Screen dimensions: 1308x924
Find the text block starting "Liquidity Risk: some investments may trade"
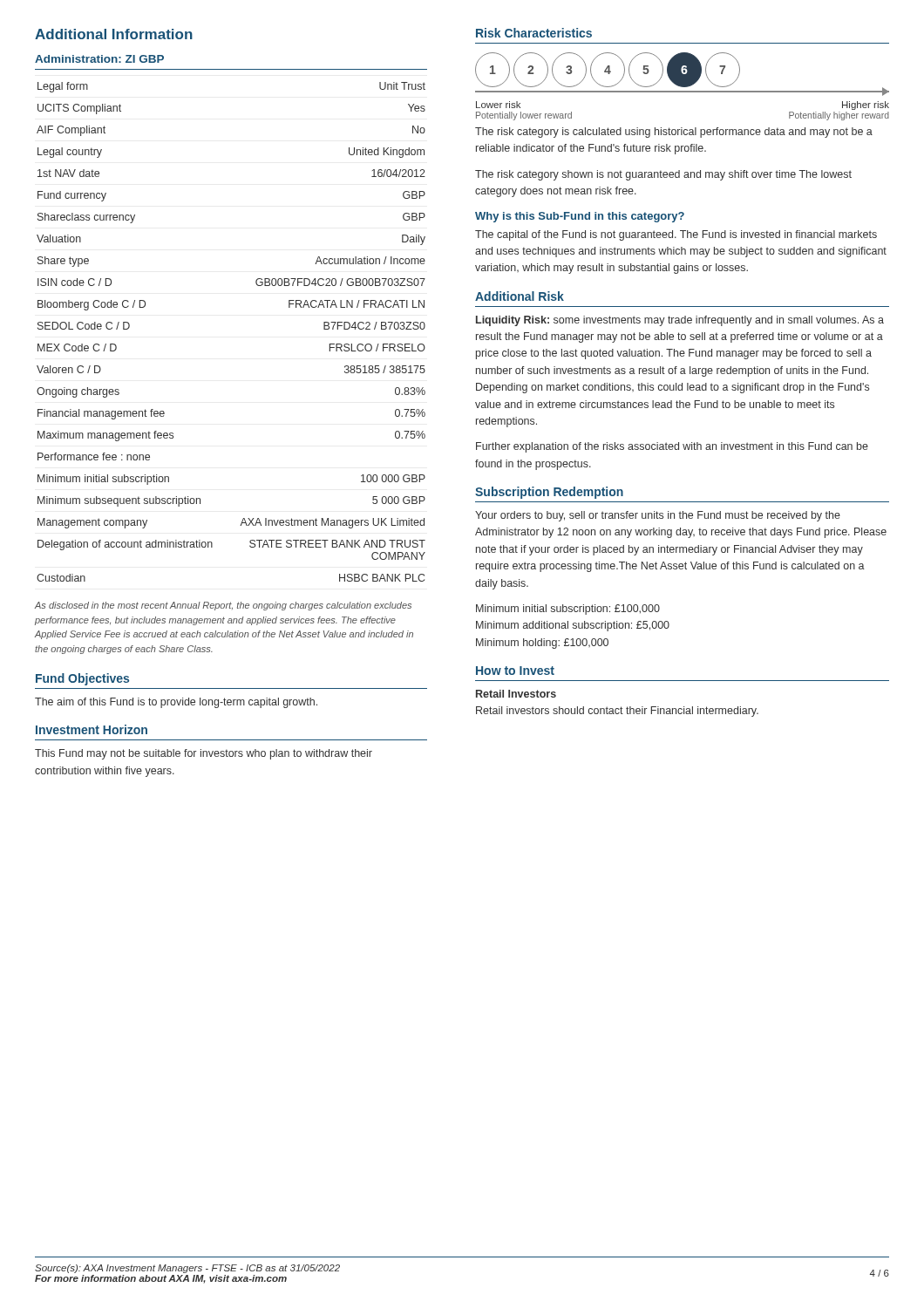pos(679,370)
